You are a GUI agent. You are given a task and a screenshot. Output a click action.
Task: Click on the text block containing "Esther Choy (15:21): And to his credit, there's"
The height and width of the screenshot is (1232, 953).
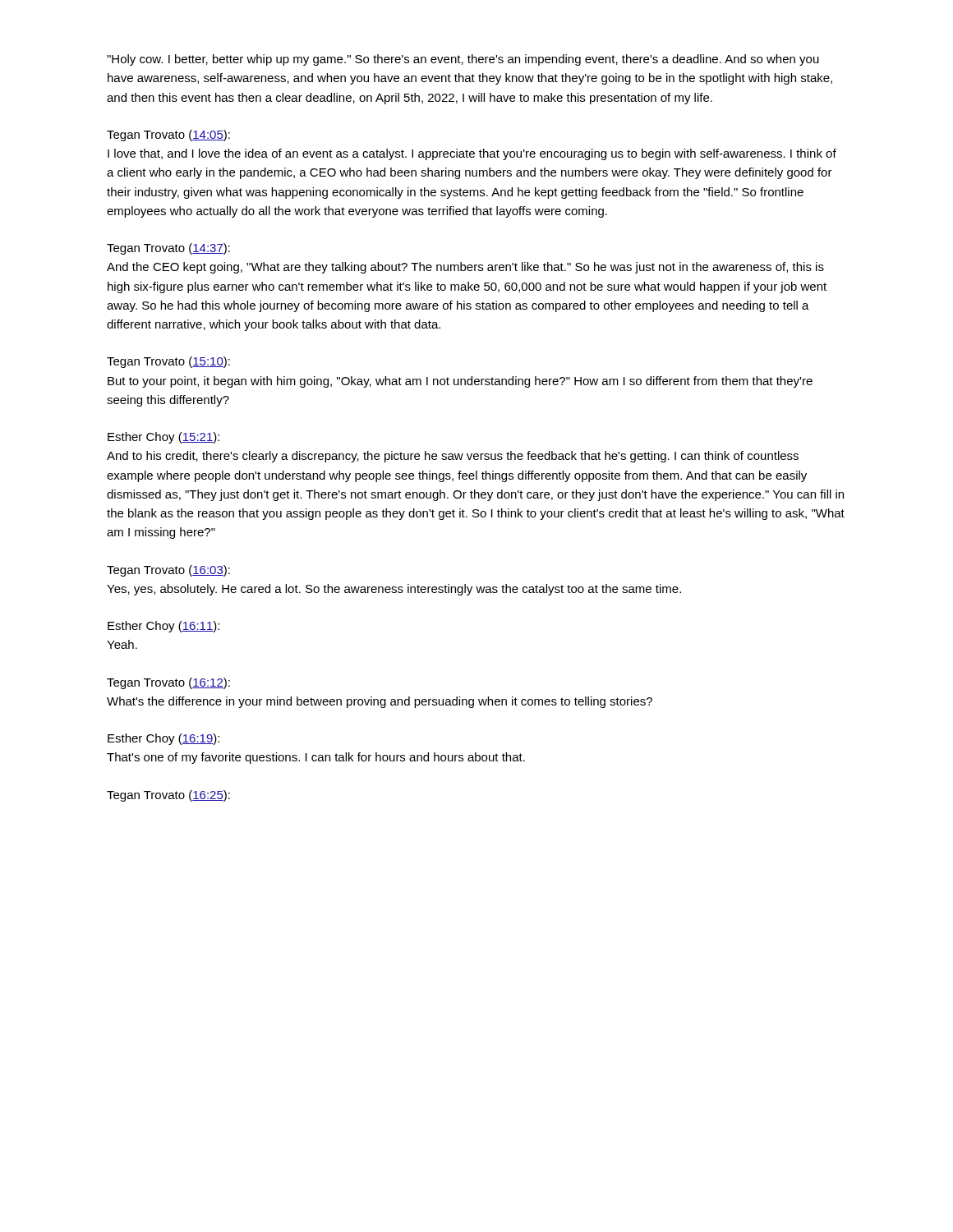(476, 484)
